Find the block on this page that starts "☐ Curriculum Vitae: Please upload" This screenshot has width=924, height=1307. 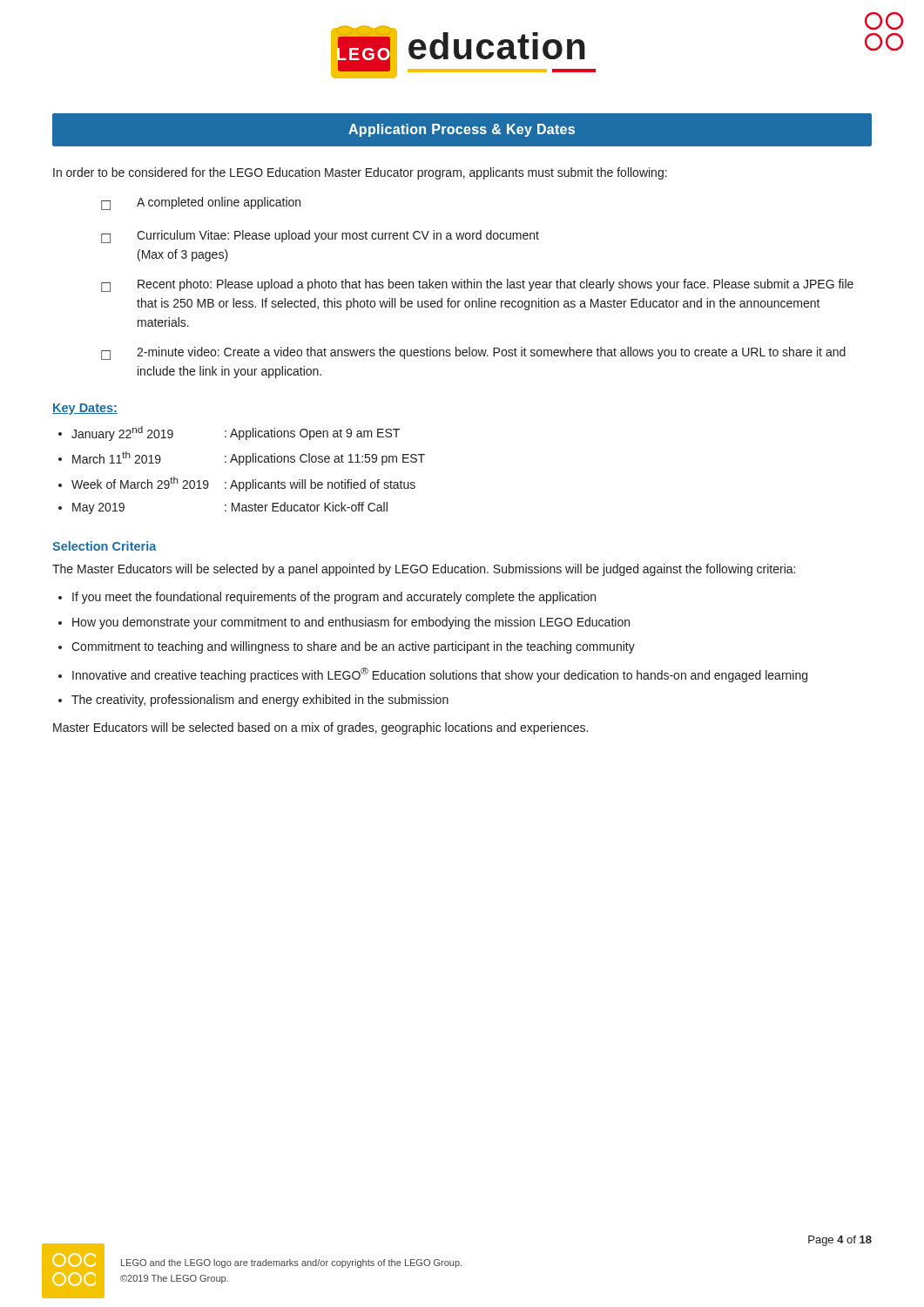coord(320,245)
